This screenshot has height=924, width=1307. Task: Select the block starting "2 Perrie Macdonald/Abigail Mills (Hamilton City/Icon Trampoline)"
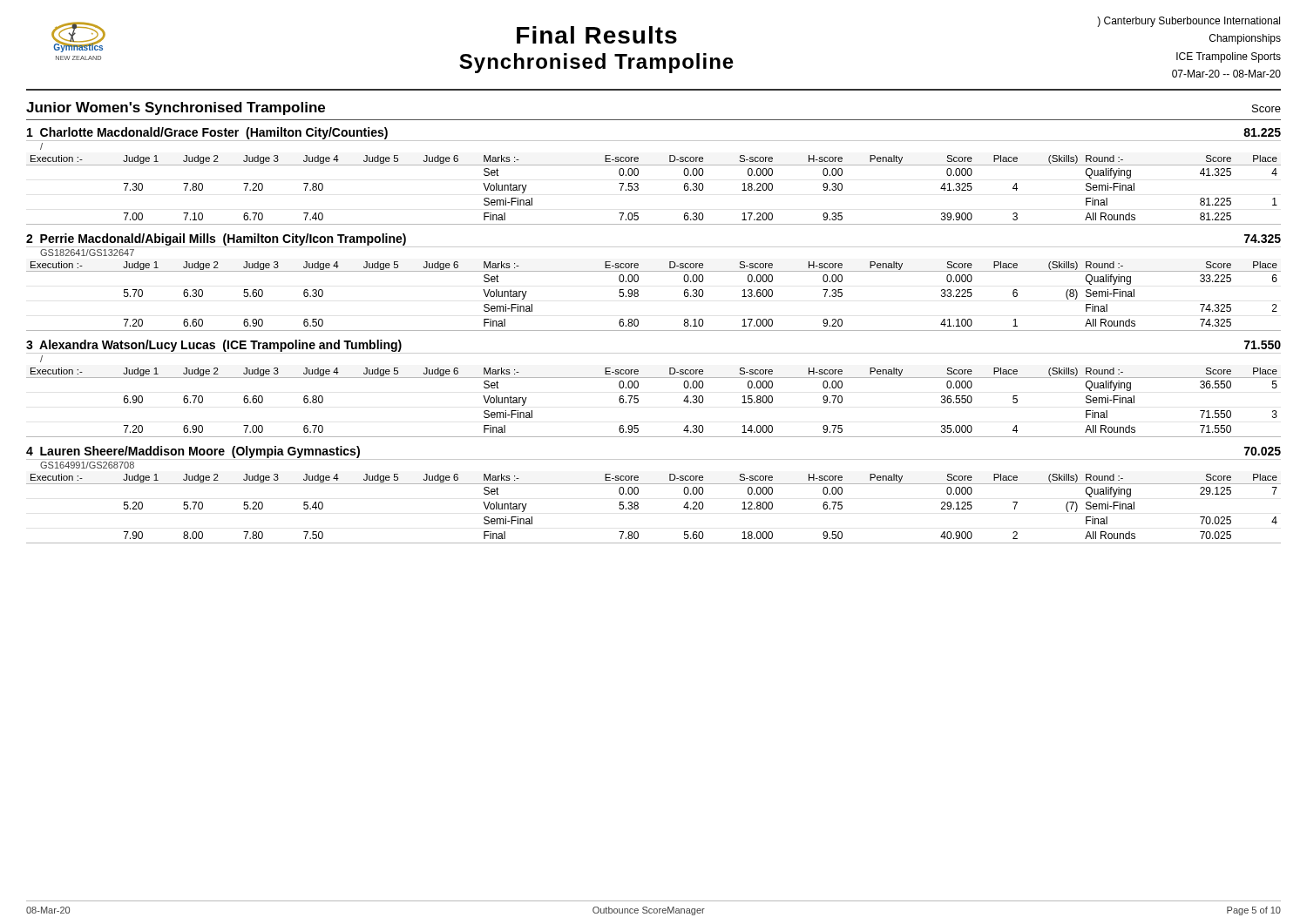tap(654, 238)
